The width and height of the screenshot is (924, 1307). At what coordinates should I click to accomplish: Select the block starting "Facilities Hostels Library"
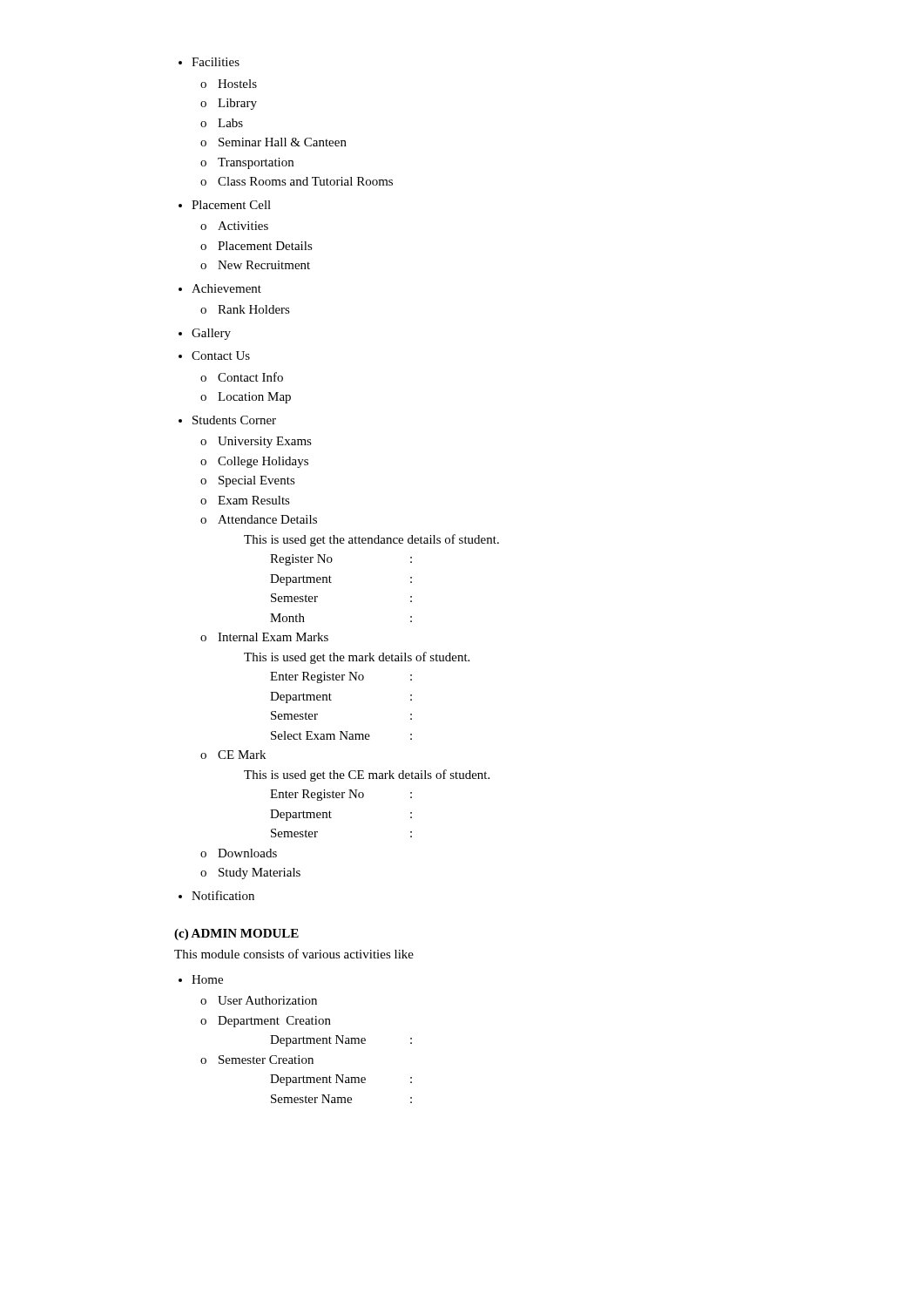(x=209, y=62)
